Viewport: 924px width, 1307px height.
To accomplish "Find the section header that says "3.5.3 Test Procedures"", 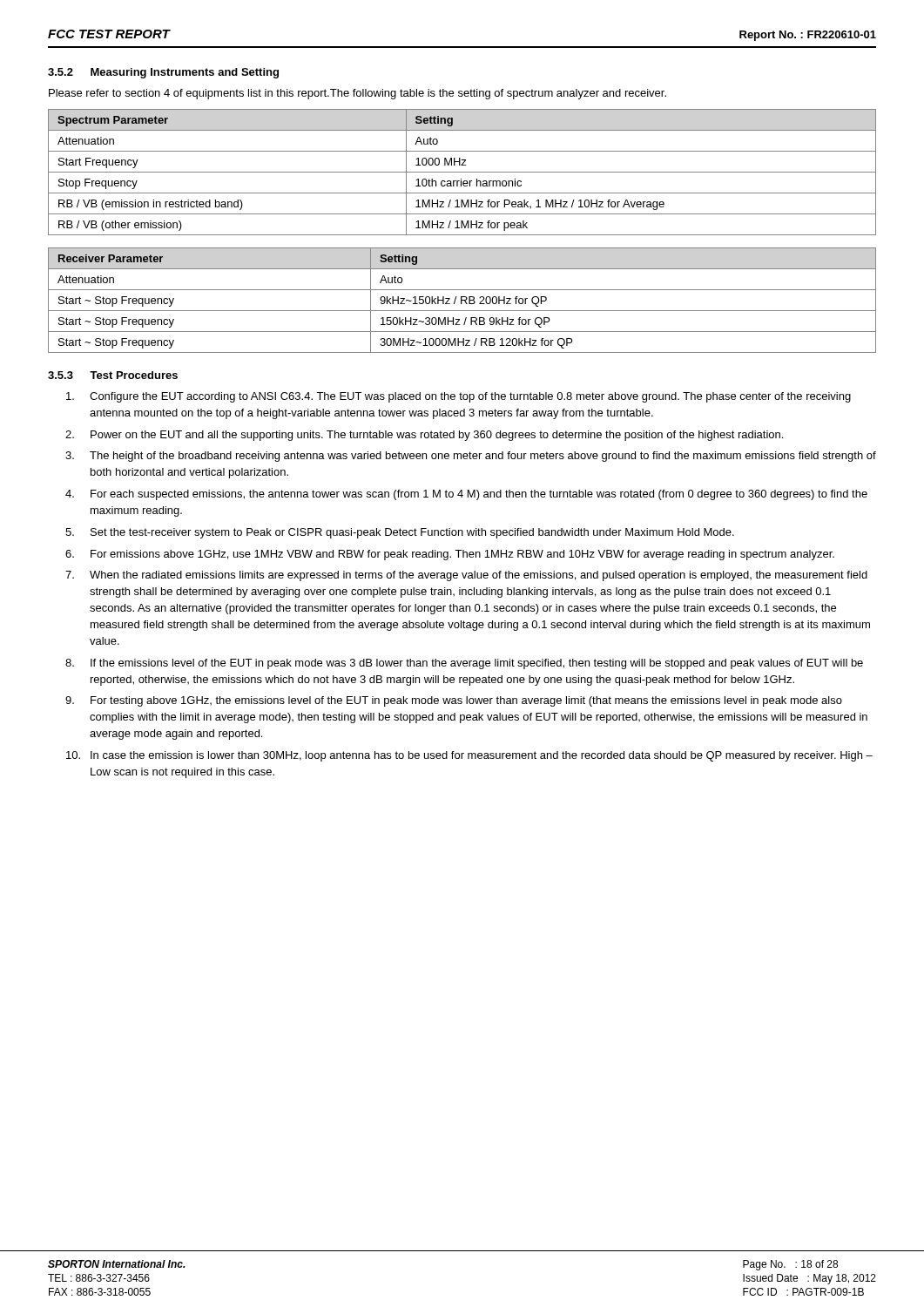I will pos(113,375).
